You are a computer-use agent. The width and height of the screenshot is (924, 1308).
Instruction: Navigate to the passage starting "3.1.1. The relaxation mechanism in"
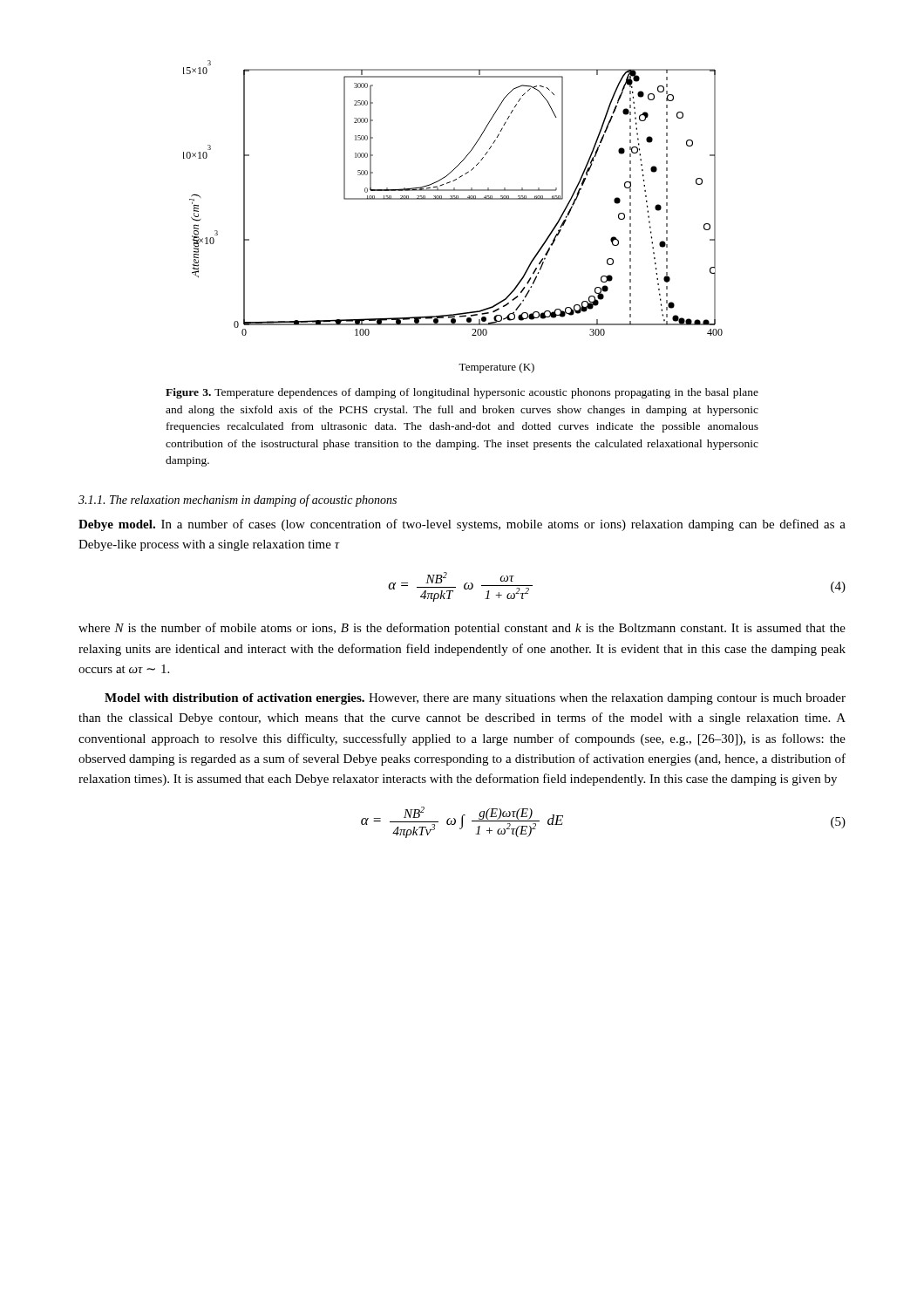(x=238, y=500)
